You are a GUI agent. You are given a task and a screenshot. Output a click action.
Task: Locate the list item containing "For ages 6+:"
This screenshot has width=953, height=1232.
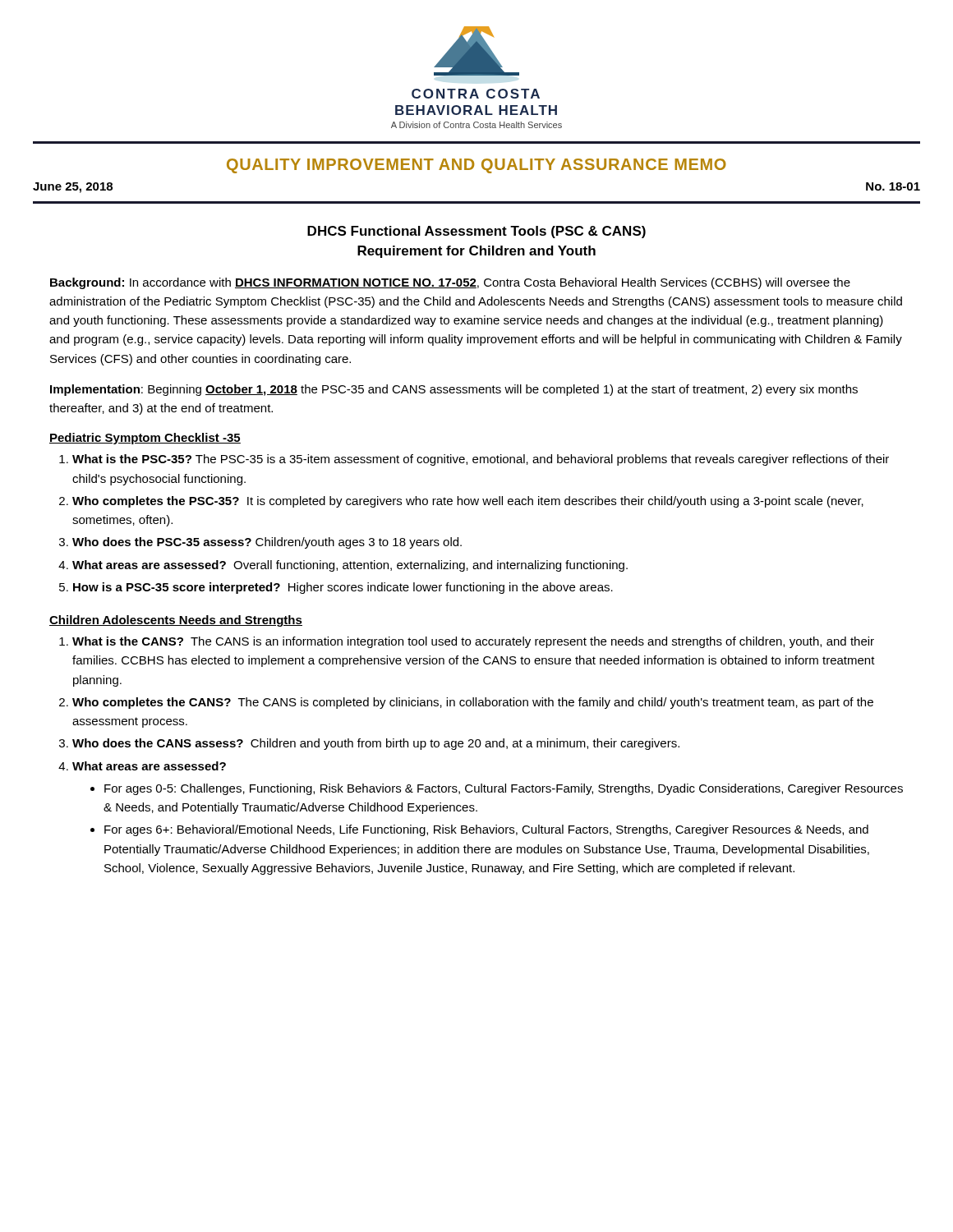(504, 849)
